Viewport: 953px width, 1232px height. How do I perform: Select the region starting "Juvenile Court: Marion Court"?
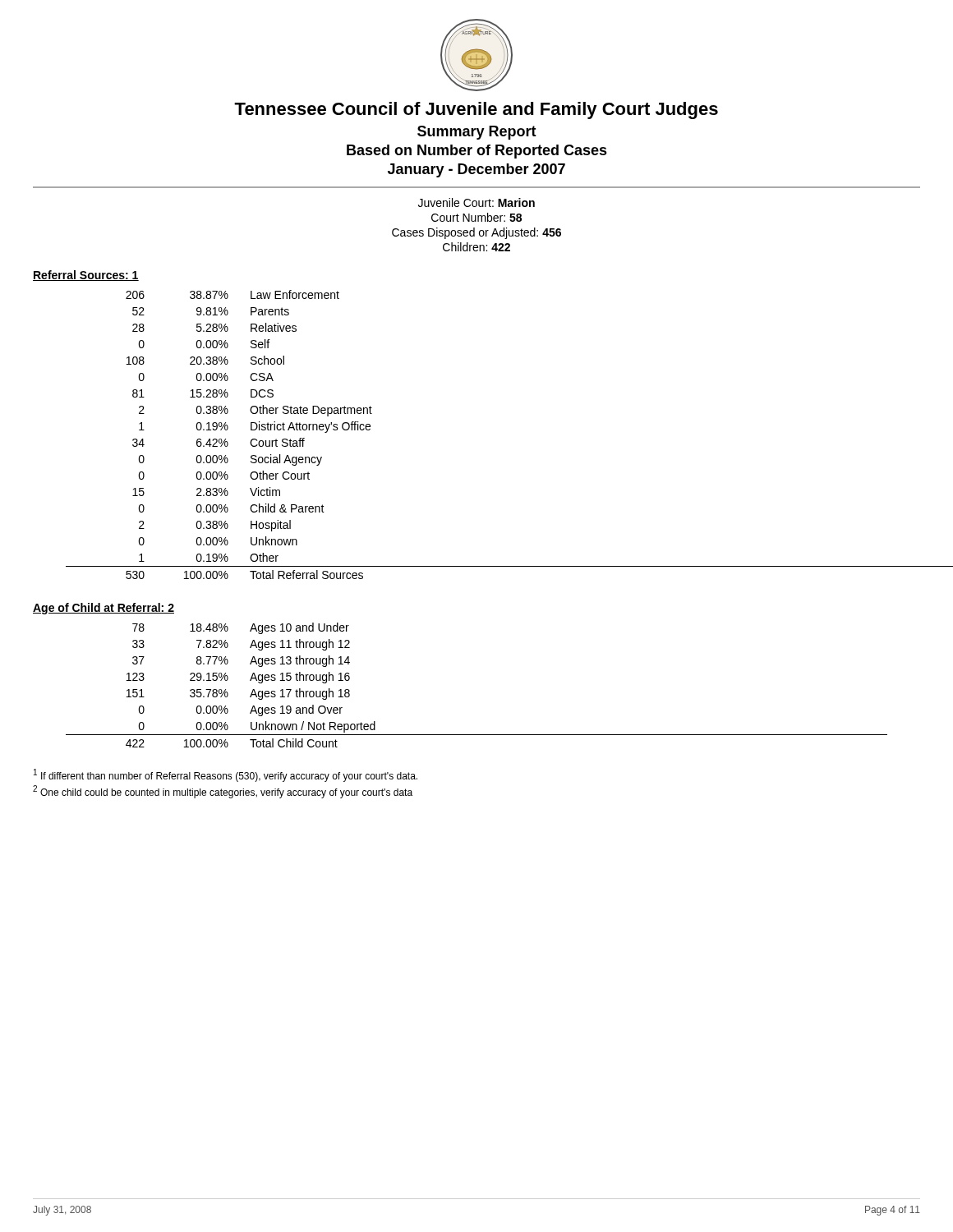click(x=476, y=225)
